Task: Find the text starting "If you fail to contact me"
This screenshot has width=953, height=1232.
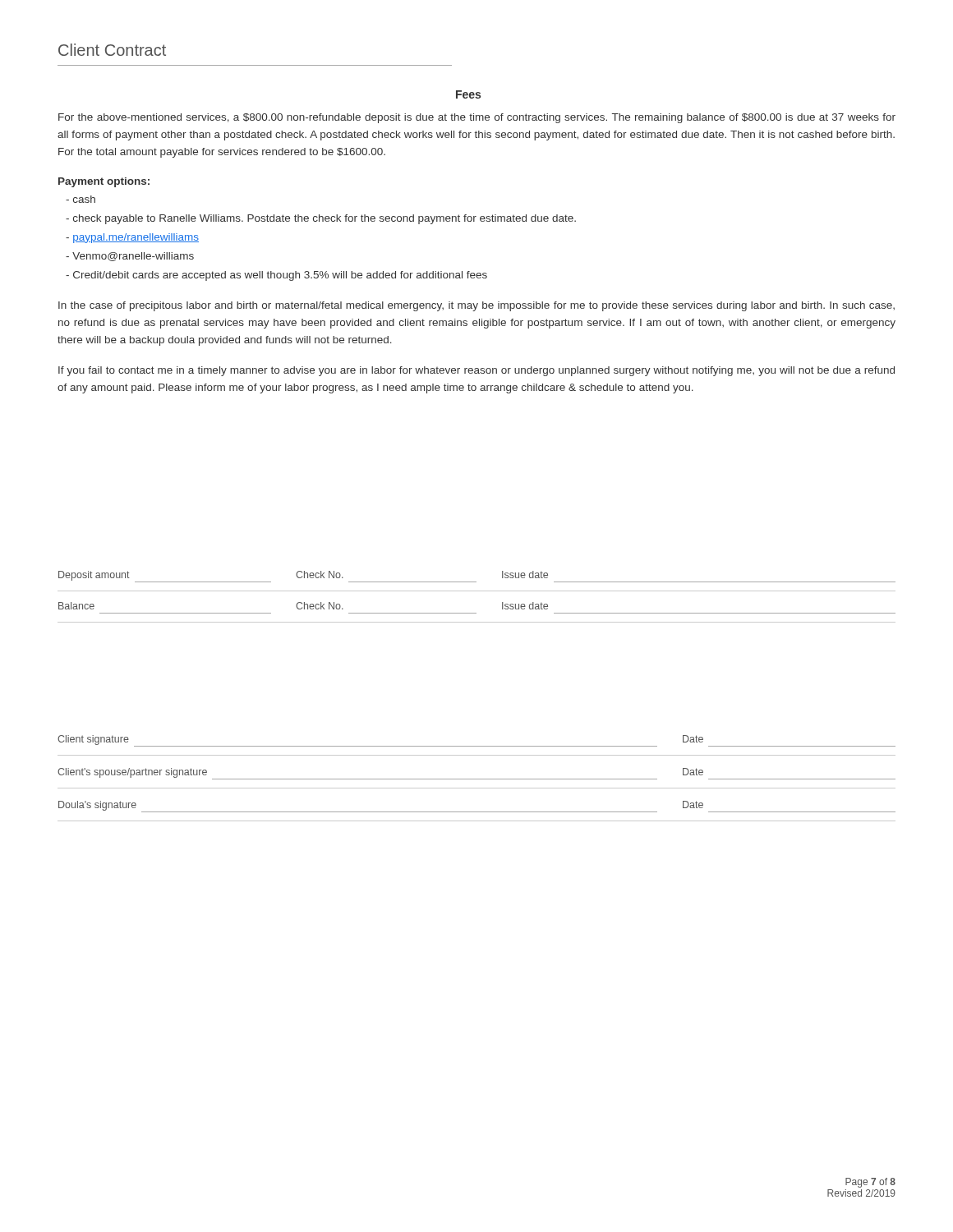Action: click(x=476, y=379)
